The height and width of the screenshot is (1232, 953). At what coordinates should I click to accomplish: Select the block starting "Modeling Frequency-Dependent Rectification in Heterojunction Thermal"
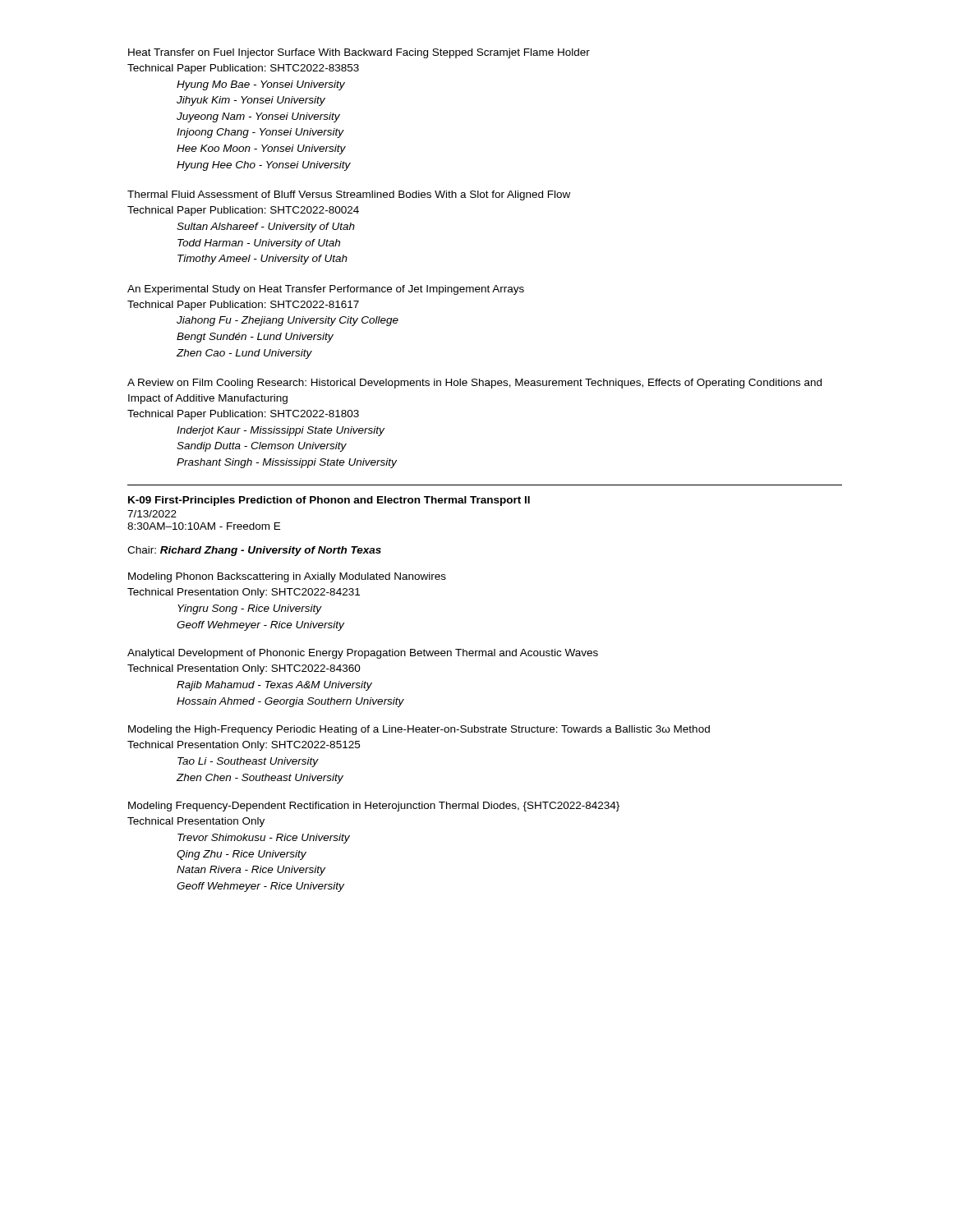tap(374, 807)
